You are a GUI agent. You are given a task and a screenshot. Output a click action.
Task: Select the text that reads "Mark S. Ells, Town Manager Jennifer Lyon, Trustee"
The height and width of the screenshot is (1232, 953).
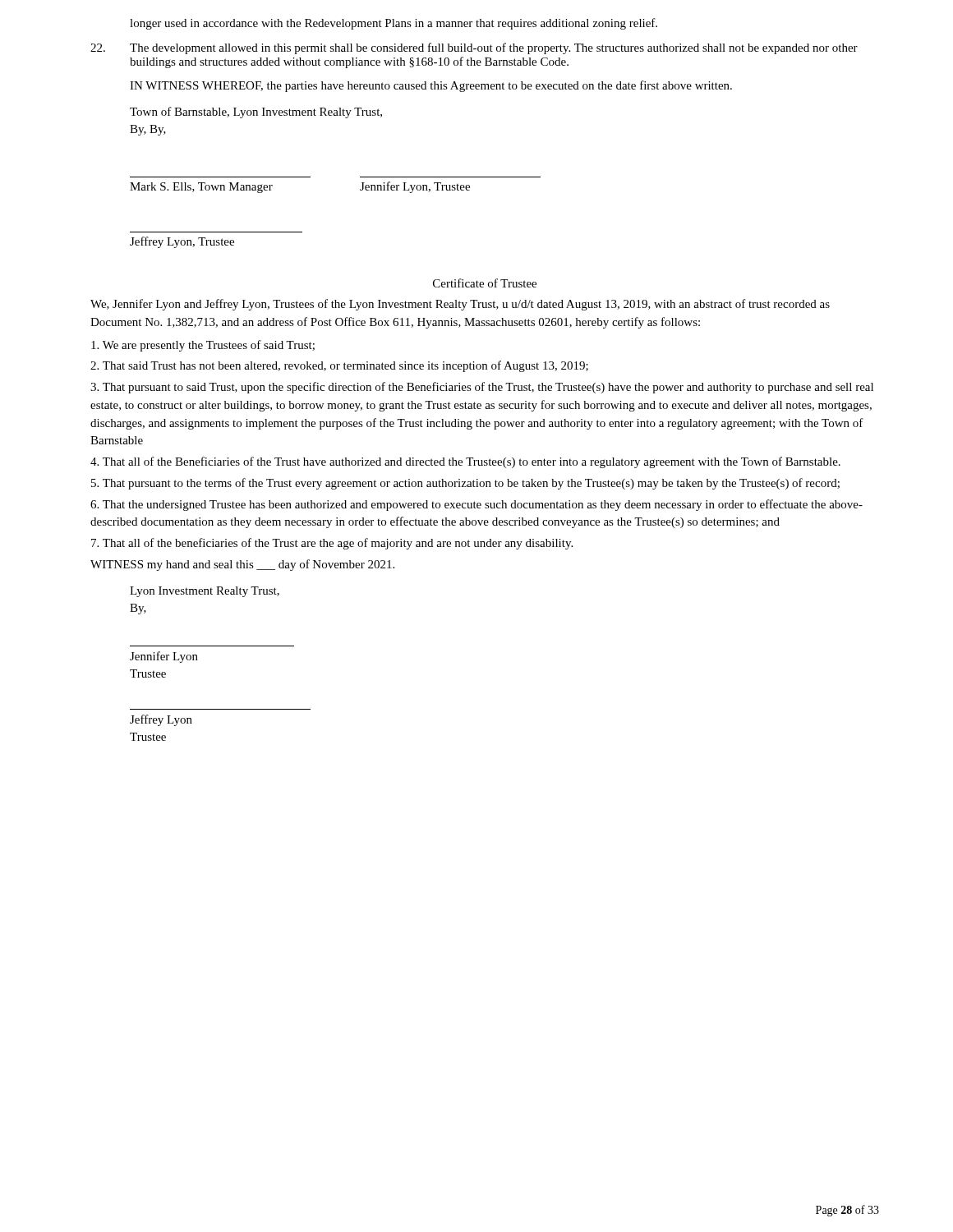(504, 178)
